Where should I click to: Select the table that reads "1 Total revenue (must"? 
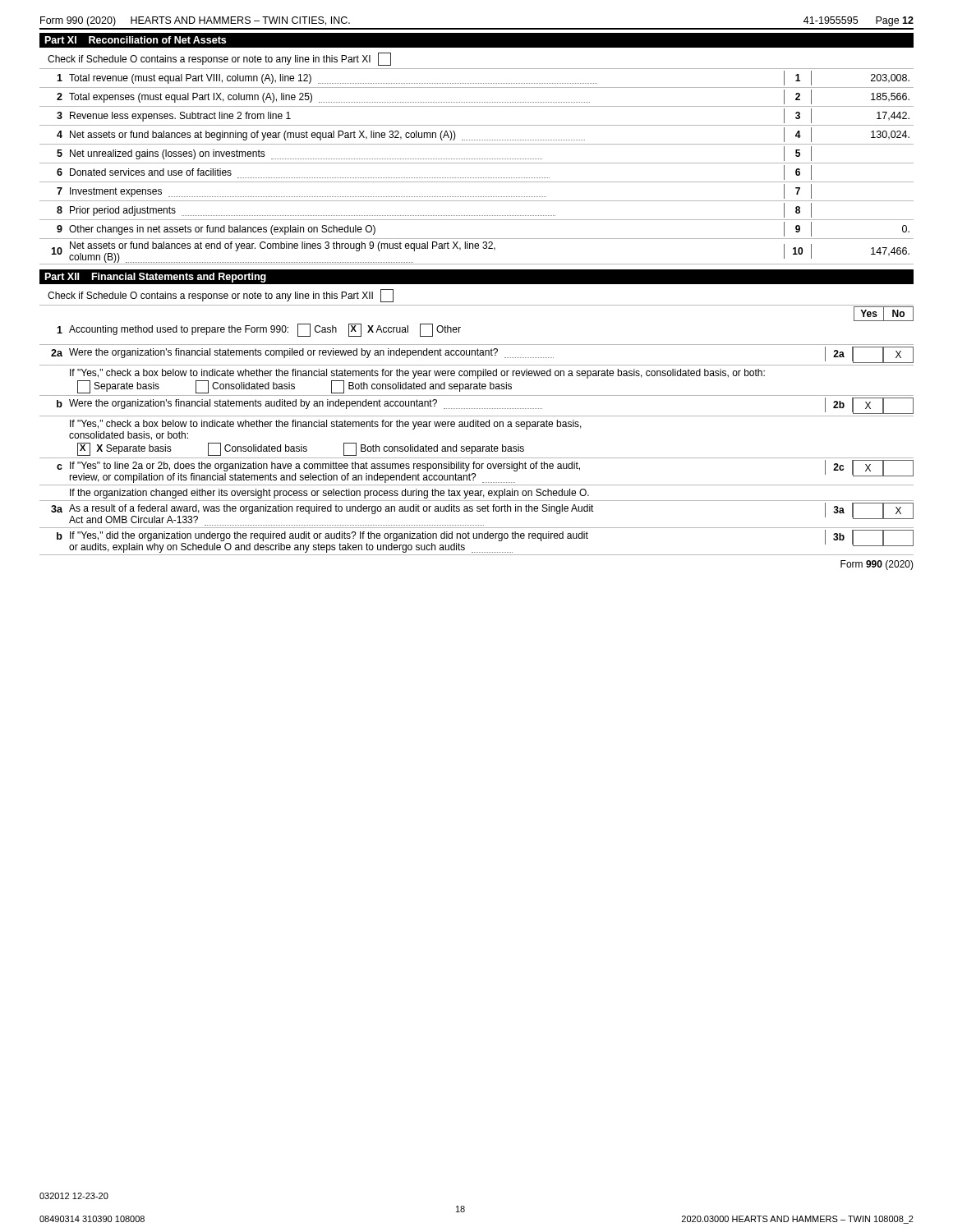coord(476,167)
